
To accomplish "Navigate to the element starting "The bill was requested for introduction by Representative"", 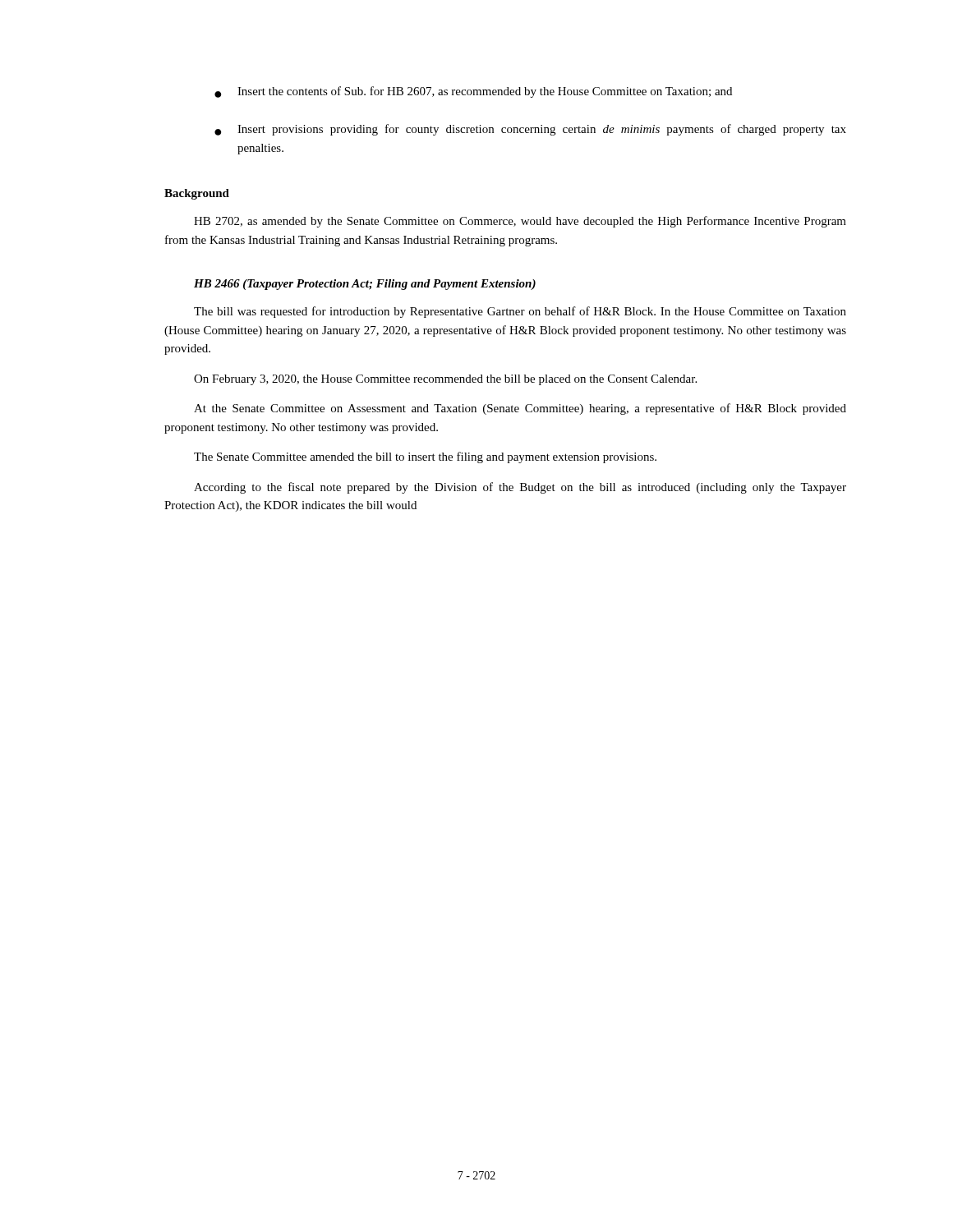I will click(505, 330).
